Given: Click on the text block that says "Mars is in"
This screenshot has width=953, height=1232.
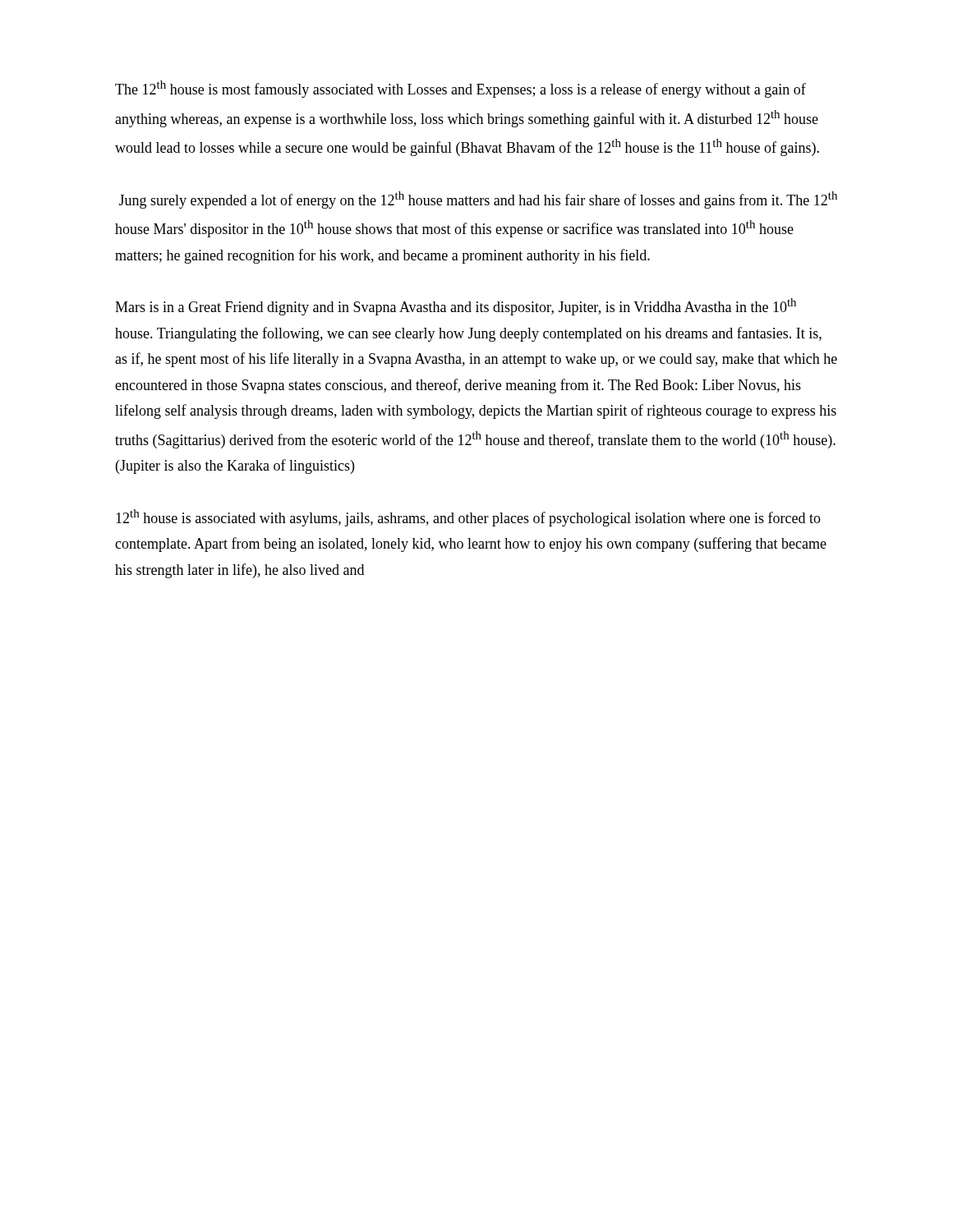Looking at the screenshot, I should (476, 385).
